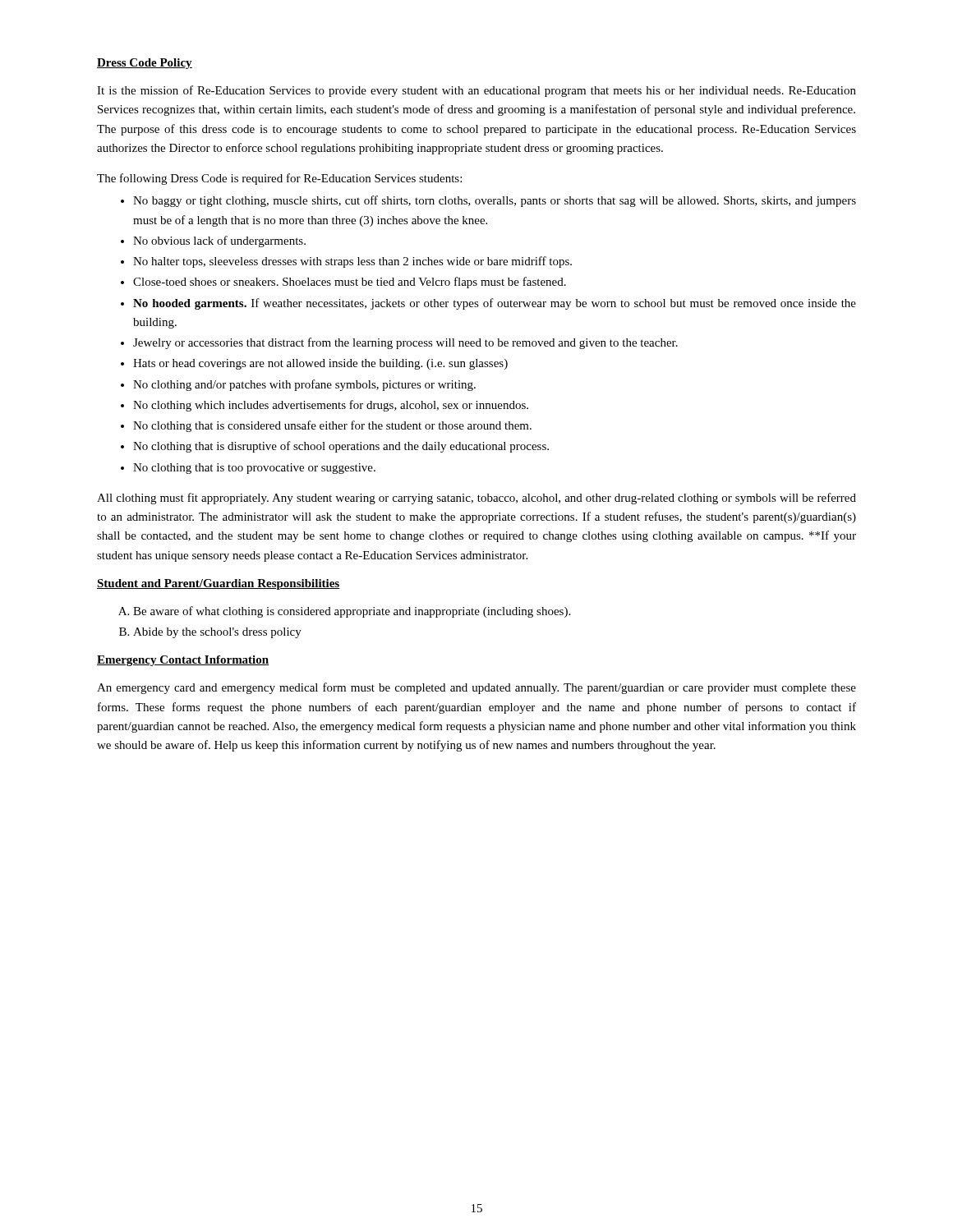Image resolution: width=953 pixels, height=1232 pixels.
Task: Locate the list item that says "No halter tops, sleeveless dresses with straps less"
Action: coord(495,262)
